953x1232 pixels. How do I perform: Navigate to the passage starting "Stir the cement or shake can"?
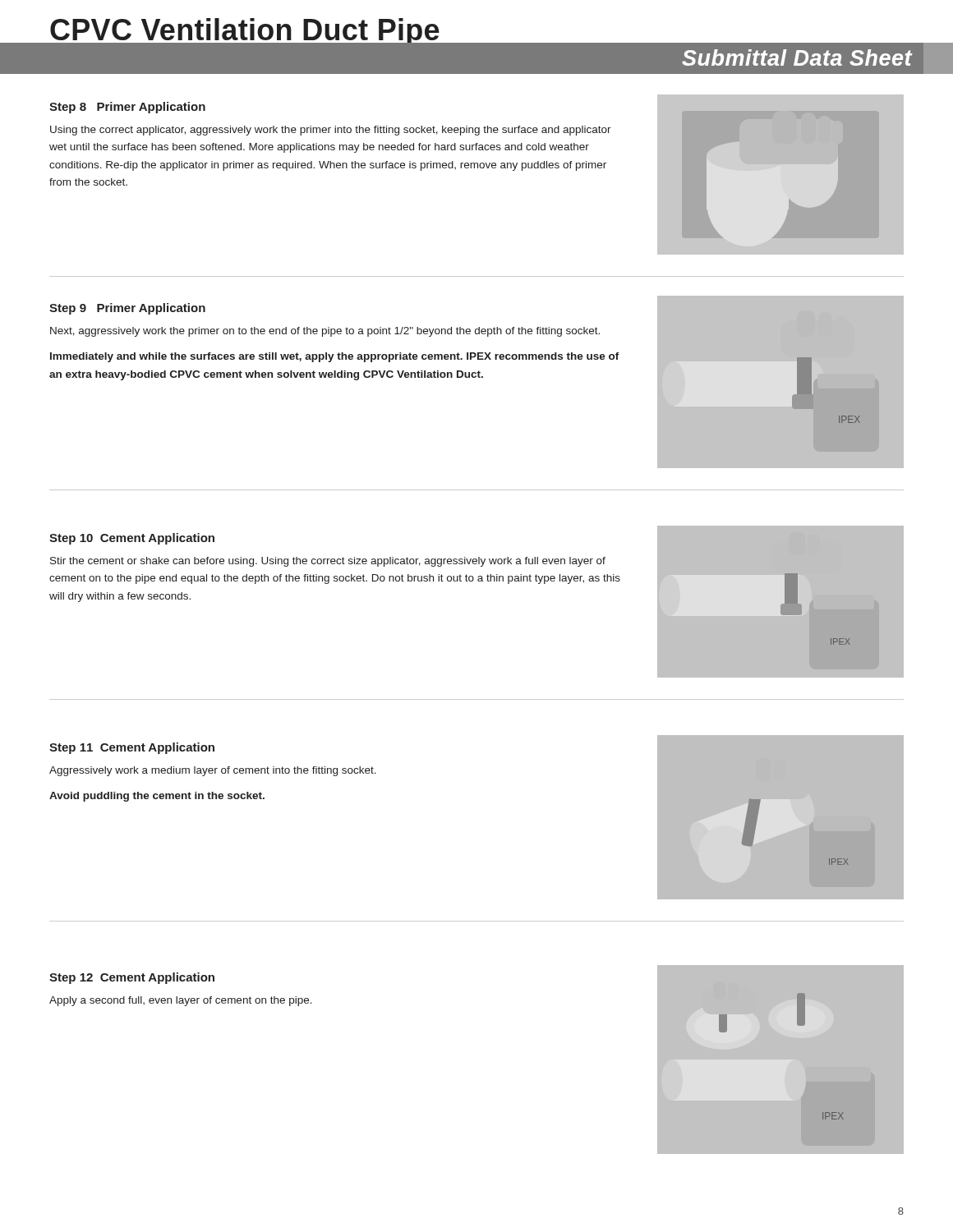click(335, 578)
